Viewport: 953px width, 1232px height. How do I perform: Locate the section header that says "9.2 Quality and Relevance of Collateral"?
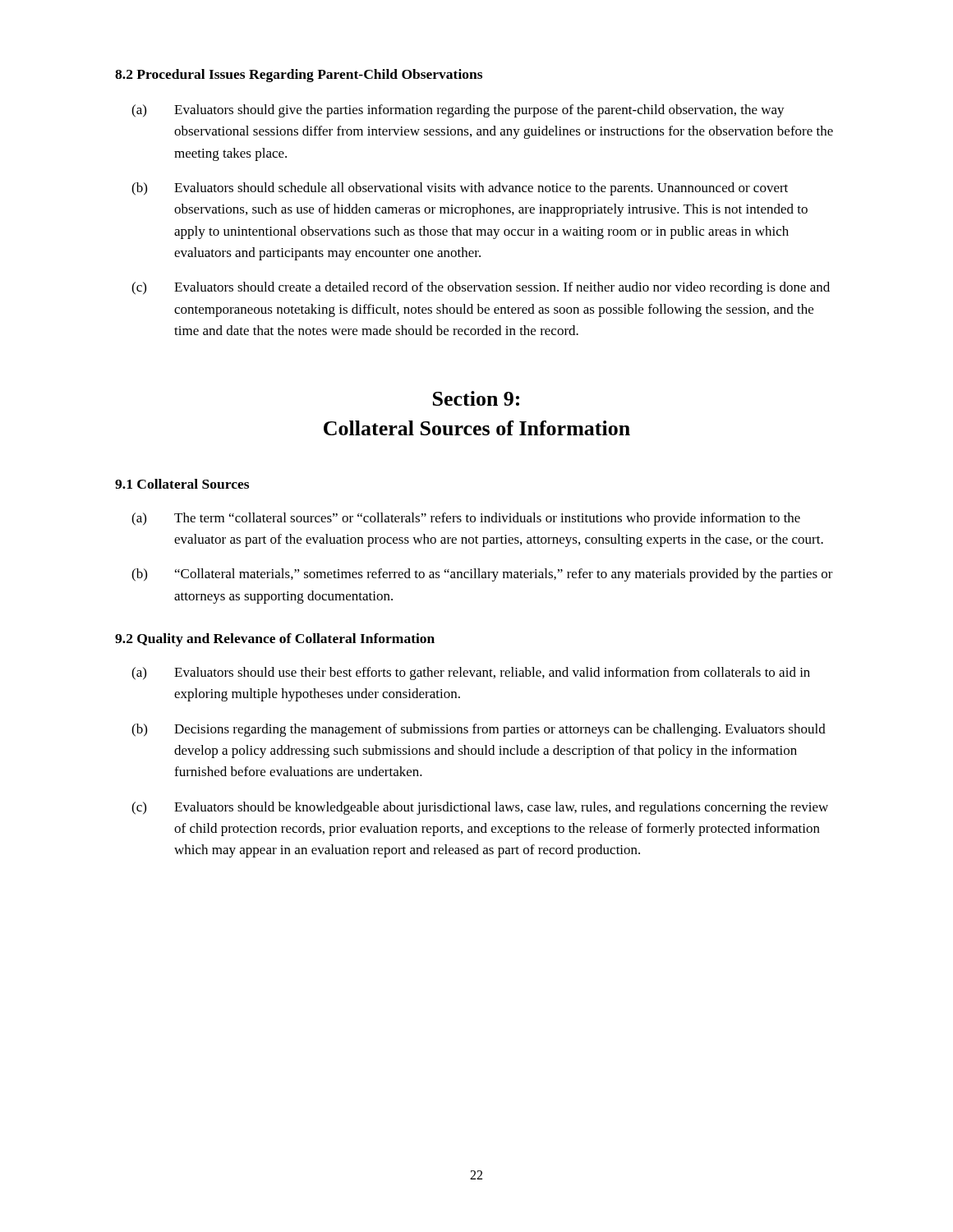[275, 638]
